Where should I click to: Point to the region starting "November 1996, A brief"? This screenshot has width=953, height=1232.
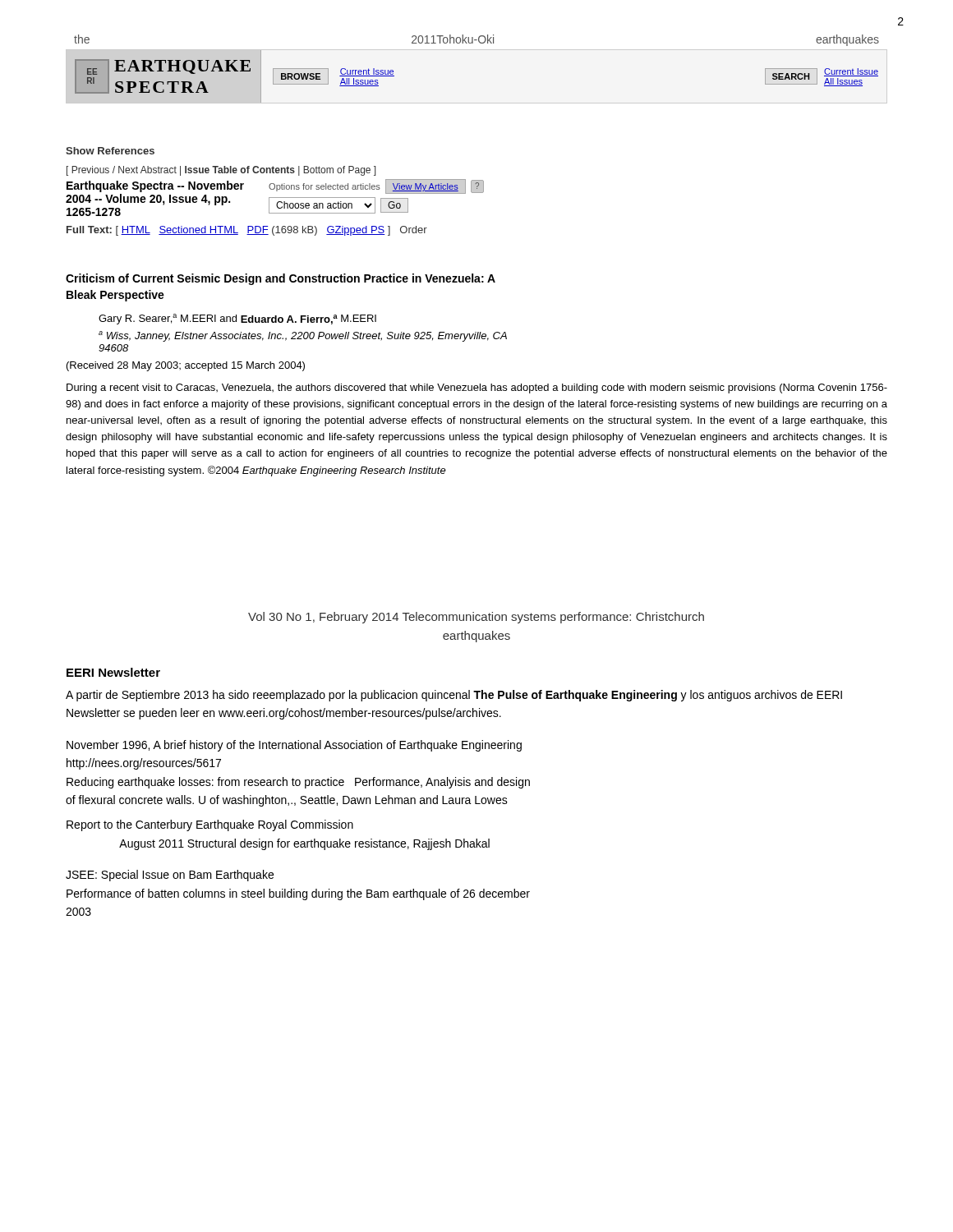pyautogui.click(x=298, y=772)
